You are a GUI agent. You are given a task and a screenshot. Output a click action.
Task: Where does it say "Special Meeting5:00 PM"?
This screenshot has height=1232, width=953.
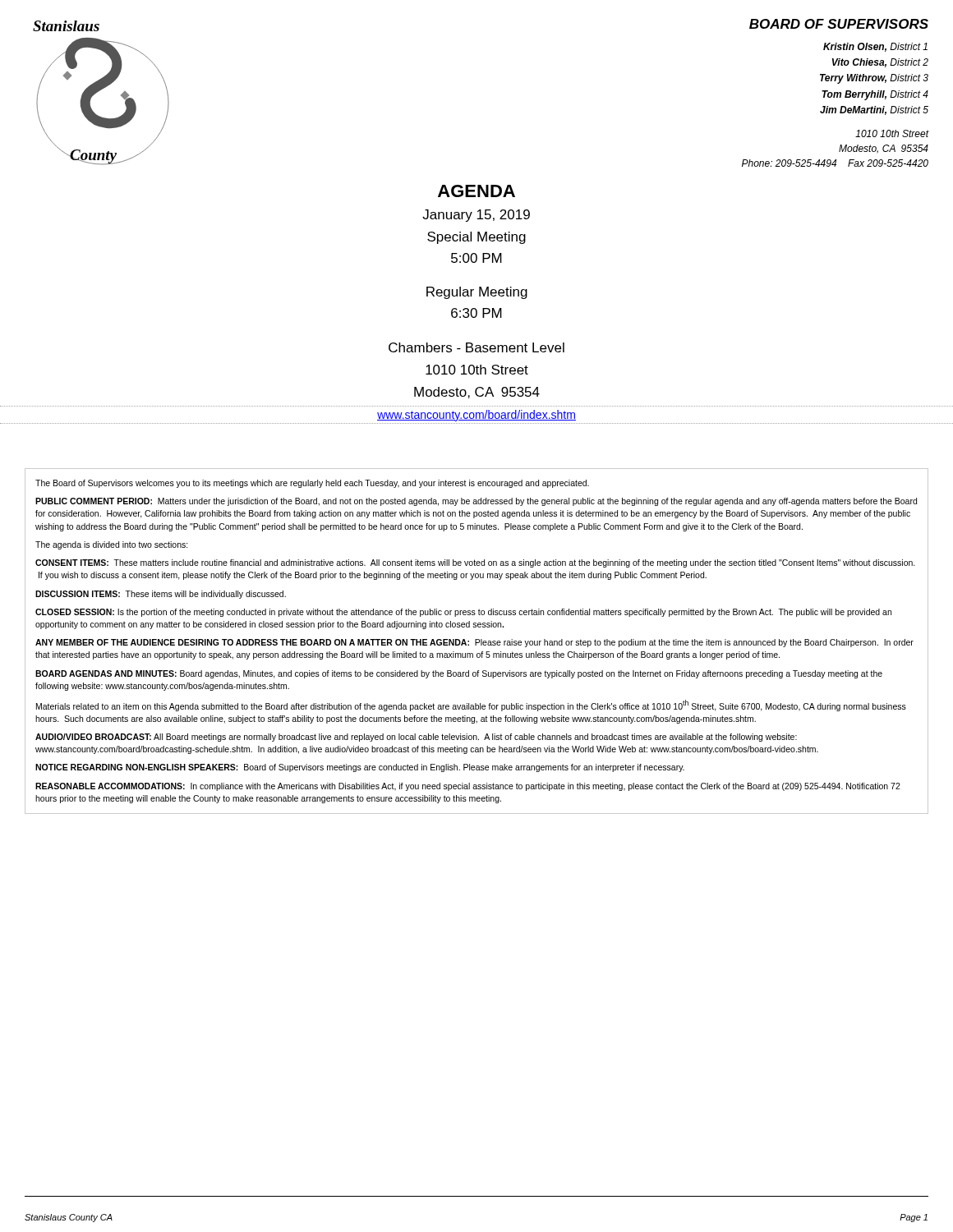(x=476, y=247)
